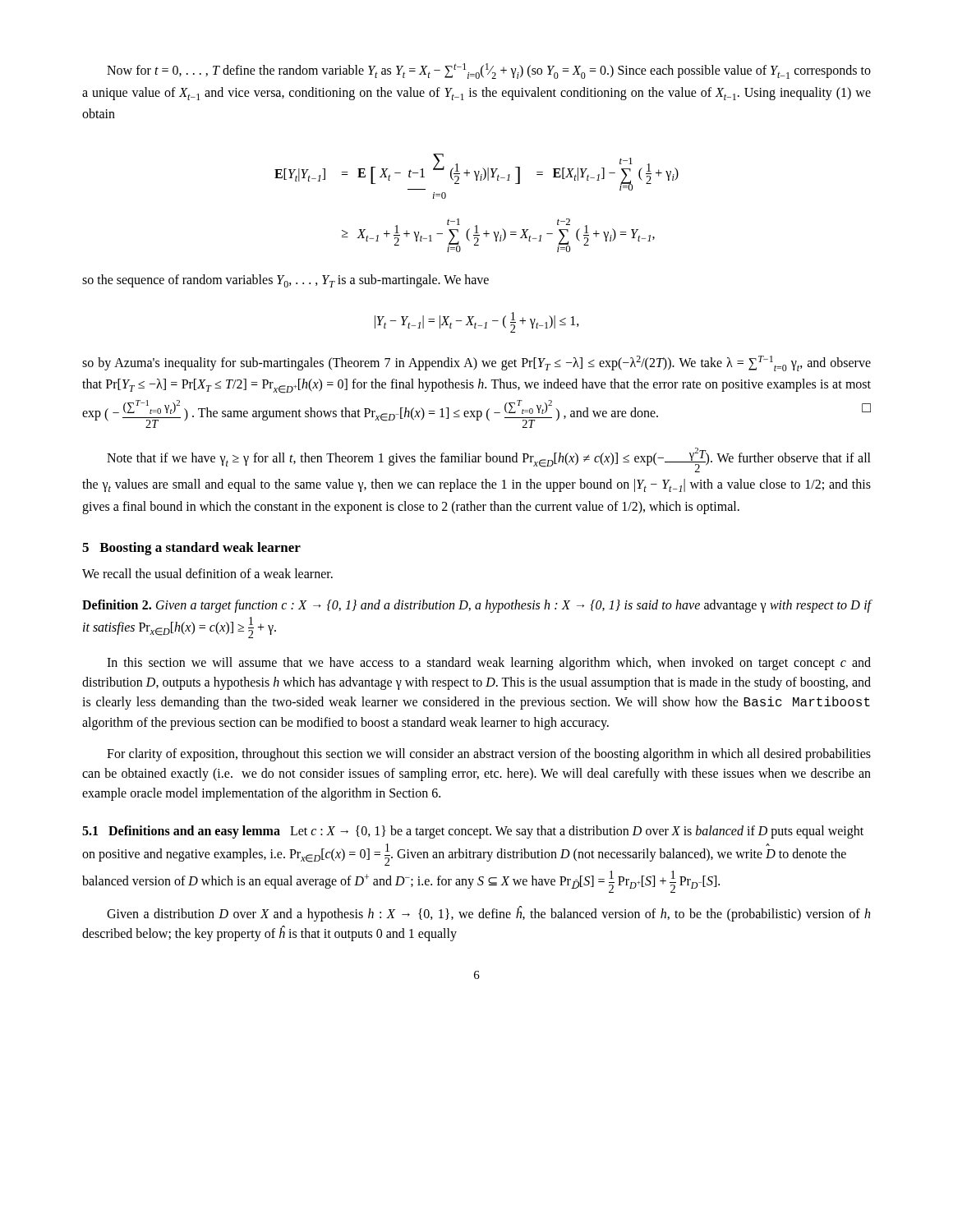
Task: Select the formula that reads "|Yt − Yt−1| = |Xt −"
Action: pyautogui.click(x=476, y=322)
